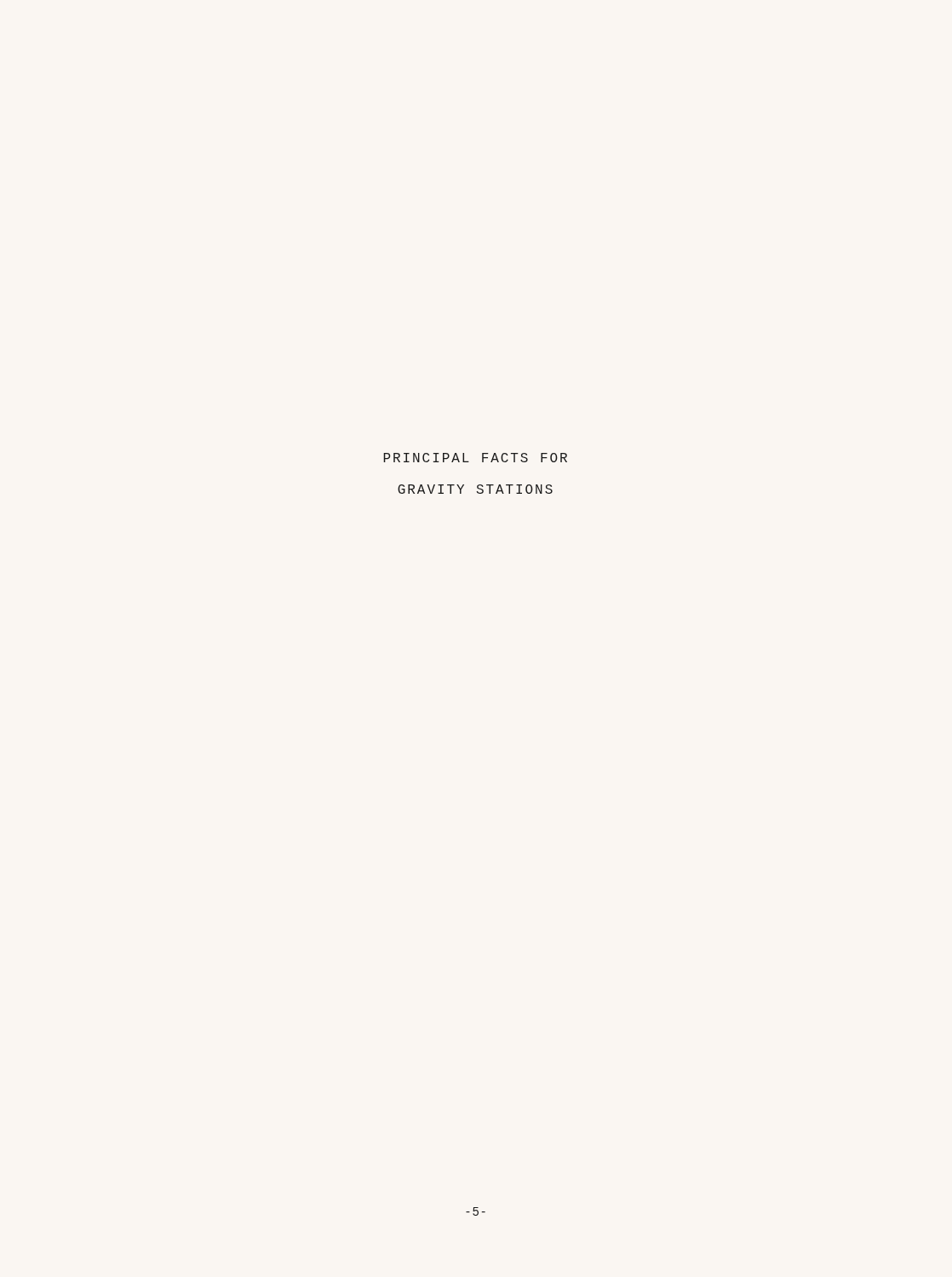Navigate to the text starting "PRINCIPAL FACTS FOR GRAVITY STATIONS"

click(476, 475)
